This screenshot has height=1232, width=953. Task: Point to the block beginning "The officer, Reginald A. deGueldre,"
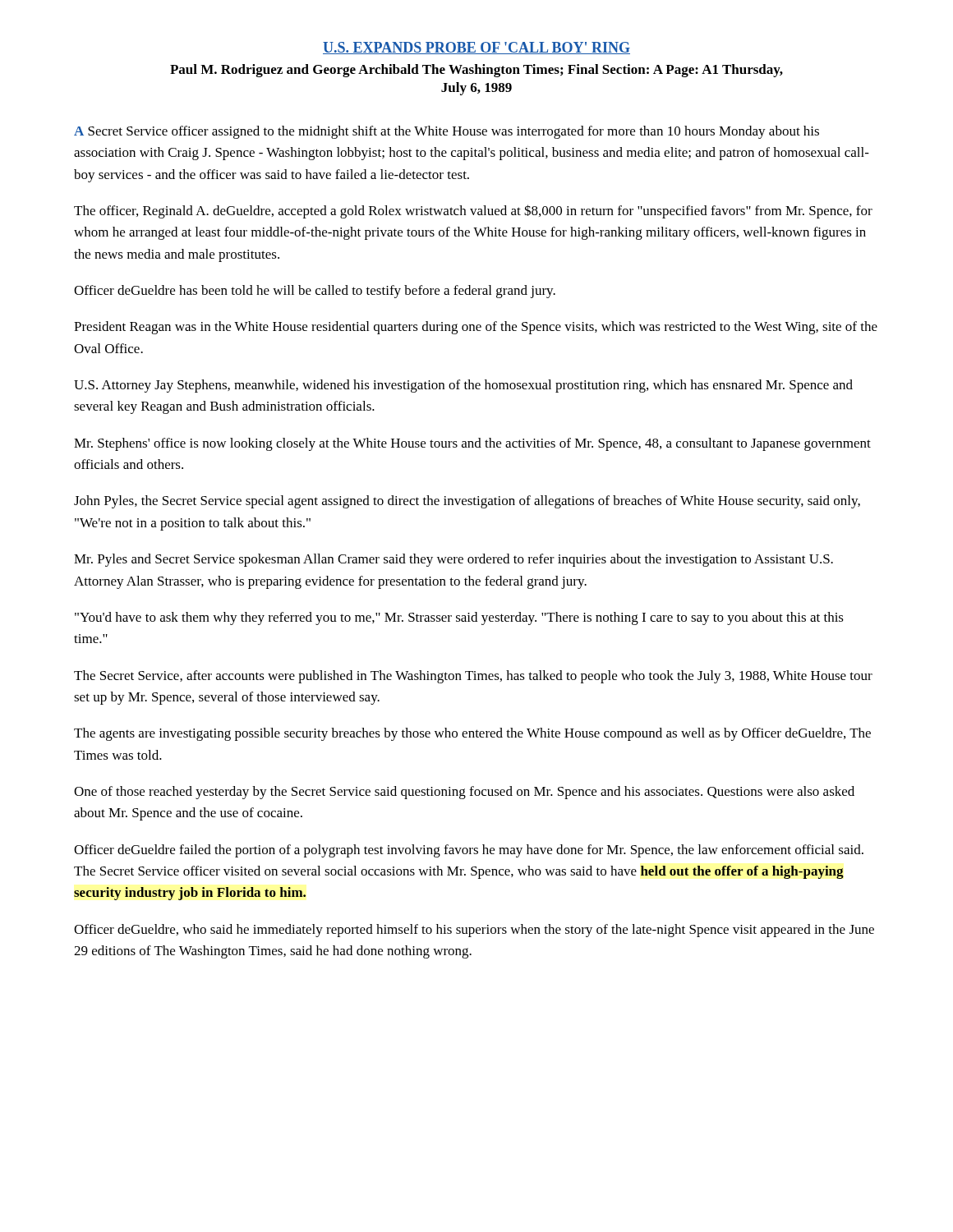[x=473, y=232]
